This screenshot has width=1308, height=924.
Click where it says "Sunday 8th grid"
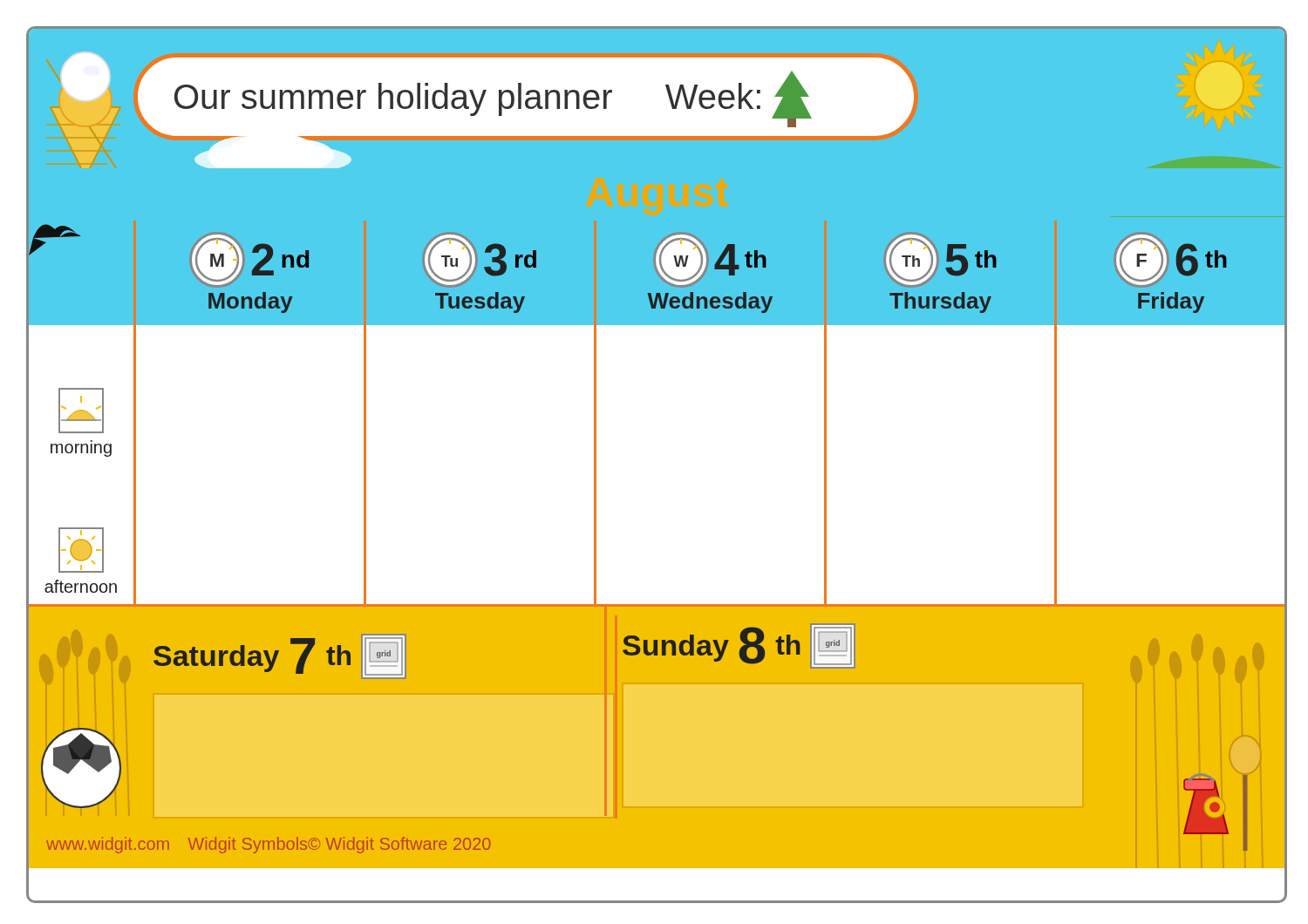(x=739, y=645)
